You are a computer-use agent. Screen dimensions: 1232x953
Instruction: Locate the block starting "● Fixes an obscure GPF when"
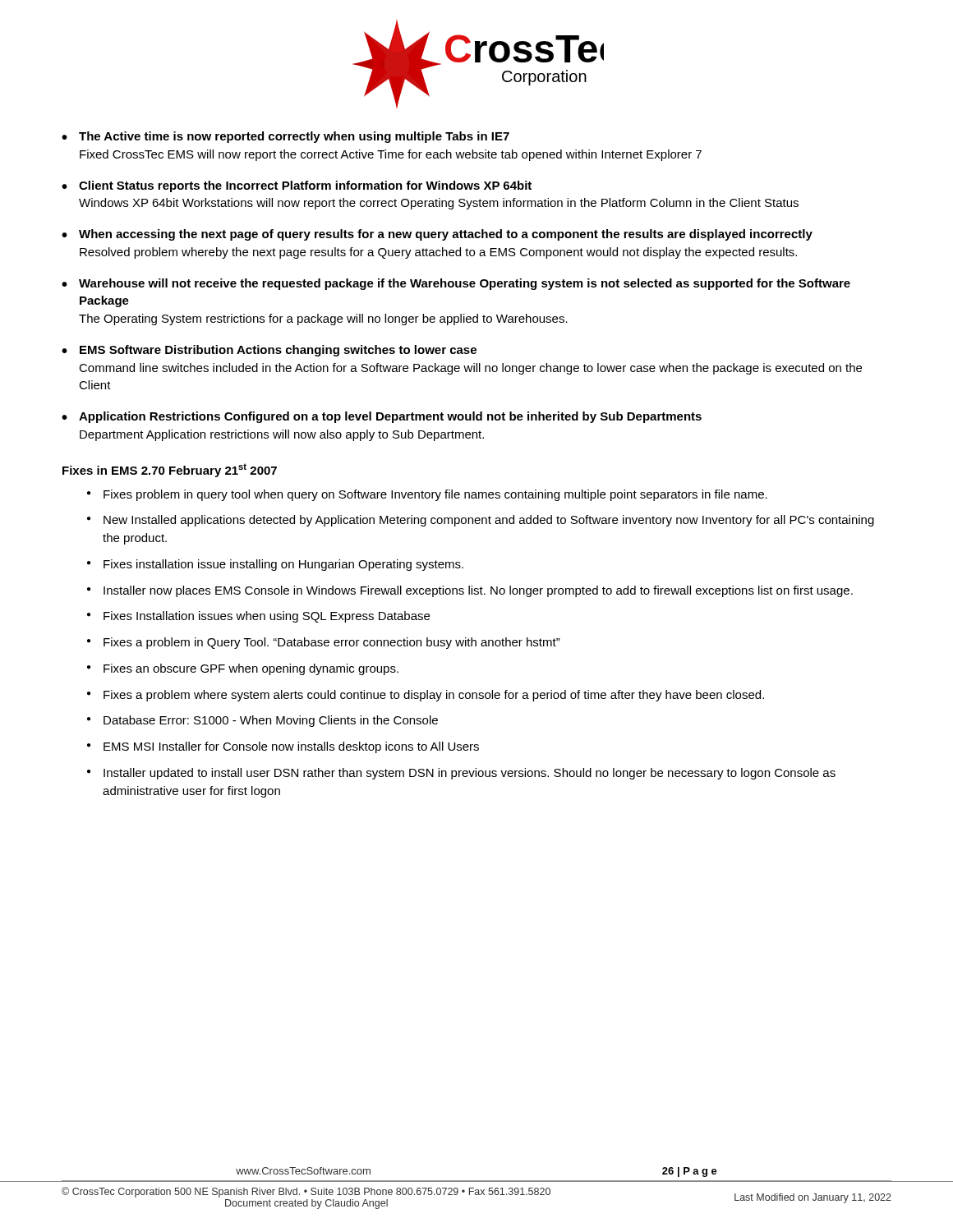click(x=243, y=669)
